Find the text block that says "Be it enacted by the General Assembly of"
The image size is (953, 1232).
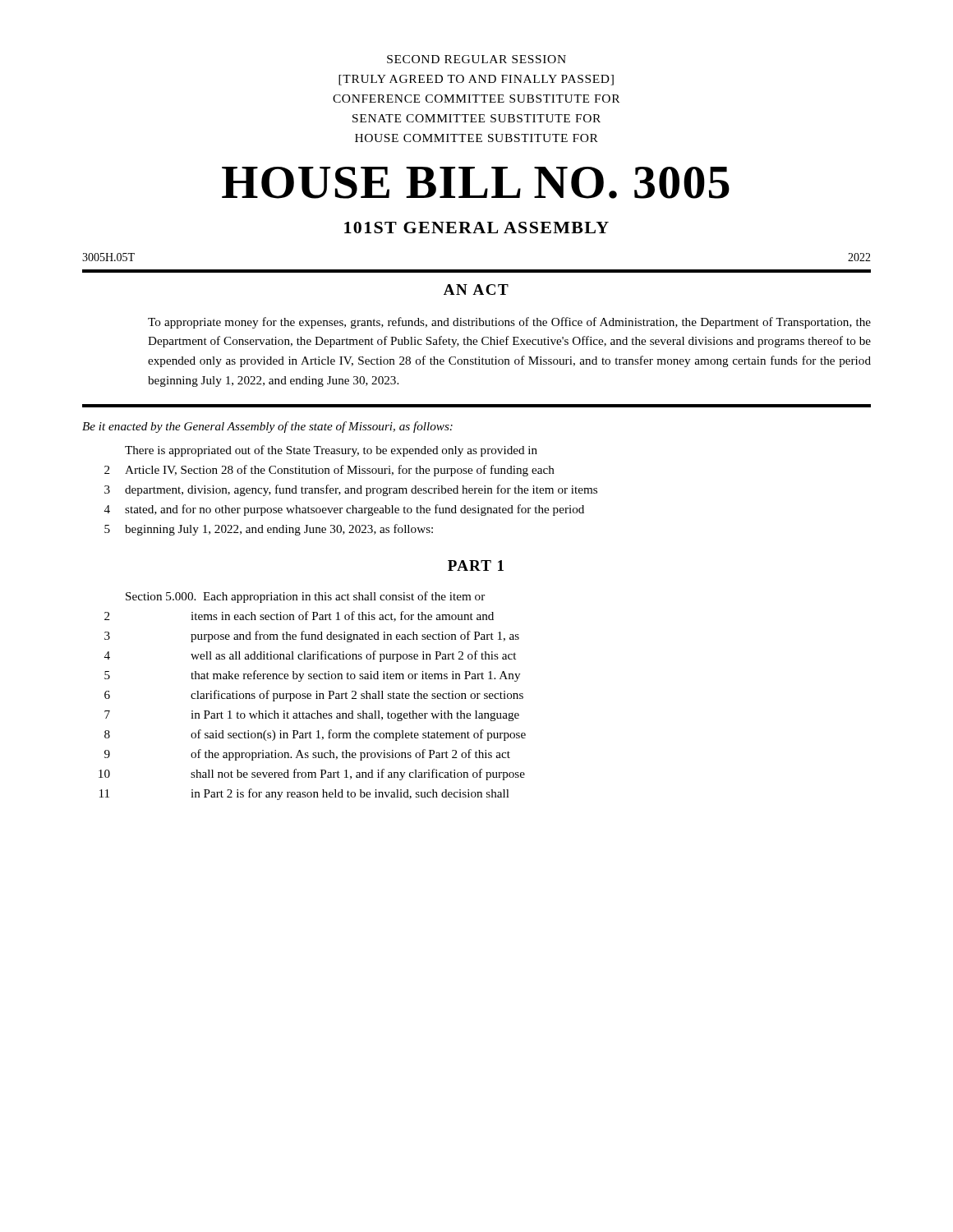268,426
